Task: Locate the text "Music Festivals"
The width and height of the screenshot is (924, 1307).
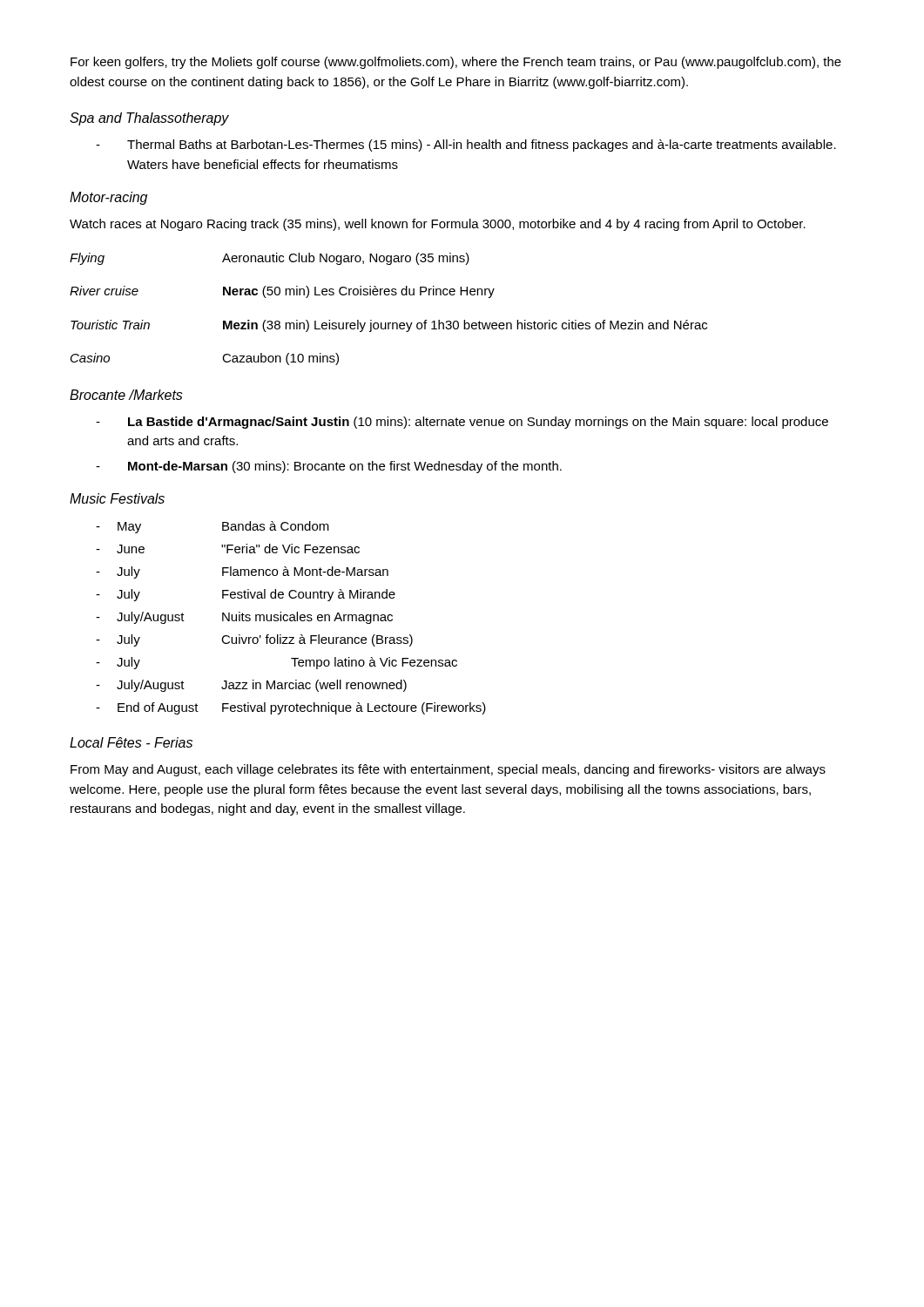Action: tap(117, 499)
